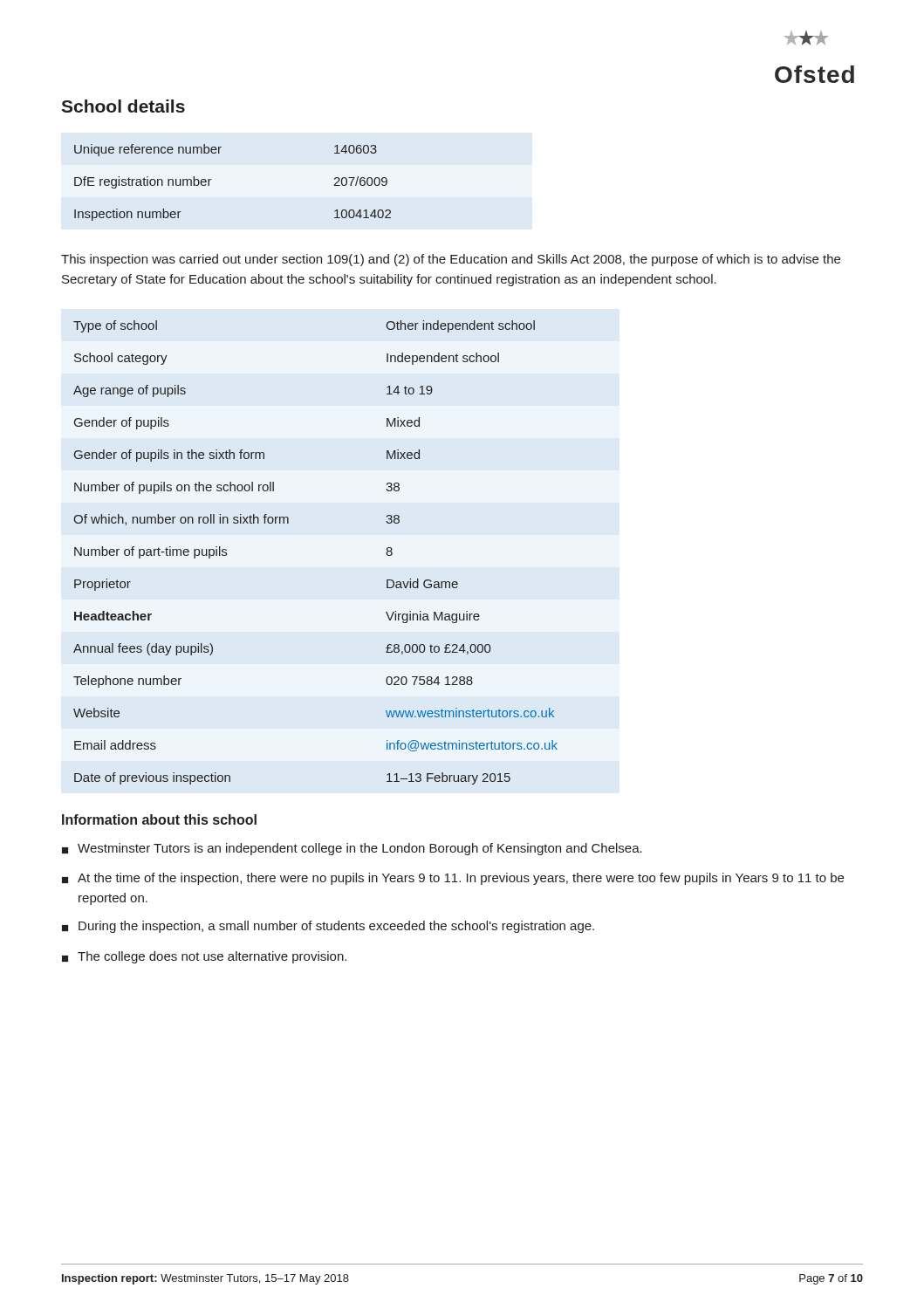The height and width of the screenshot is (1309, 924).
Task: Select the table that reads "Other independent school"
Action: tap(462, 551)
